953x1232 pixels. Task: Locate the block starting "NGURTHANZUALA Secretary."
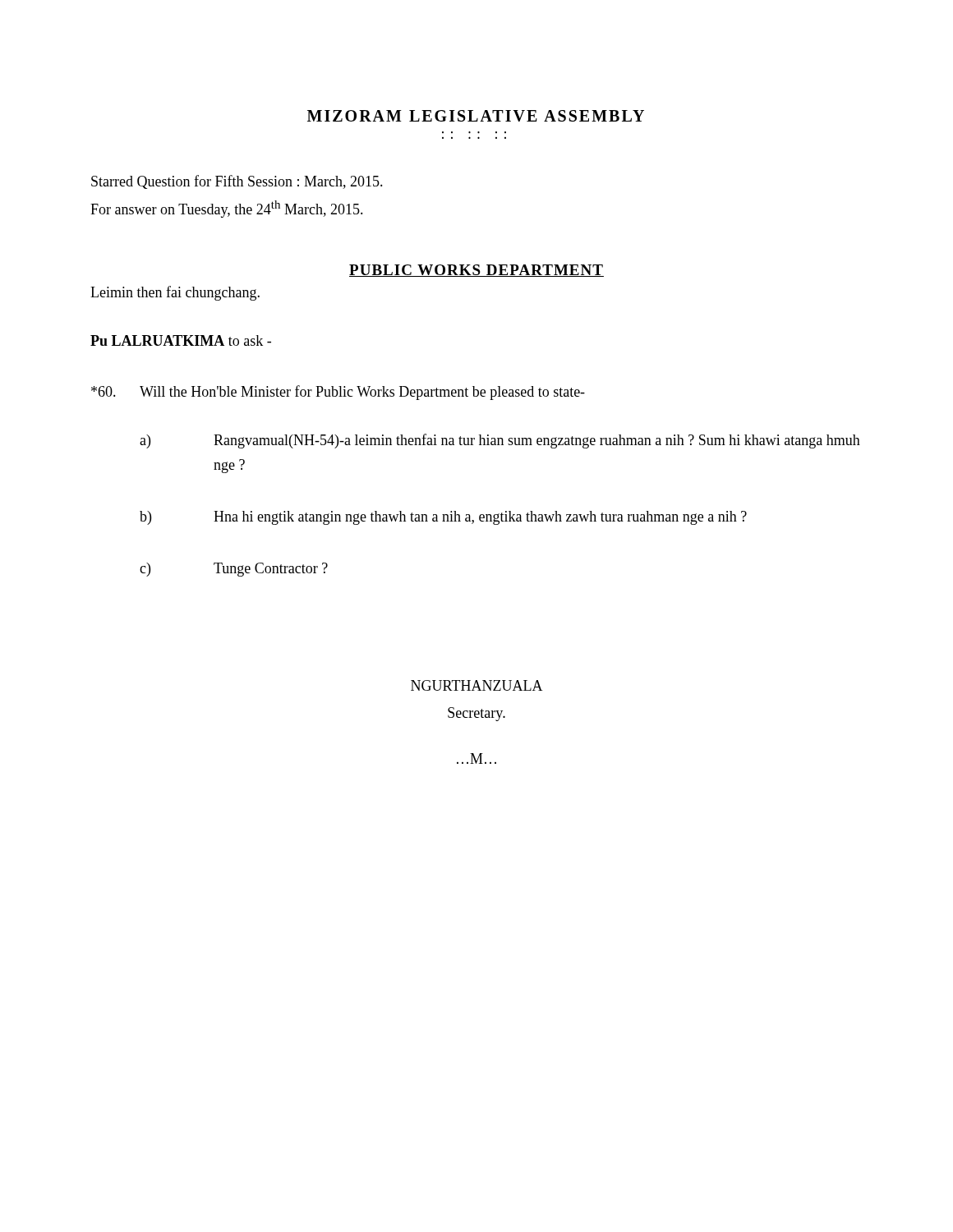pos(476,699)
